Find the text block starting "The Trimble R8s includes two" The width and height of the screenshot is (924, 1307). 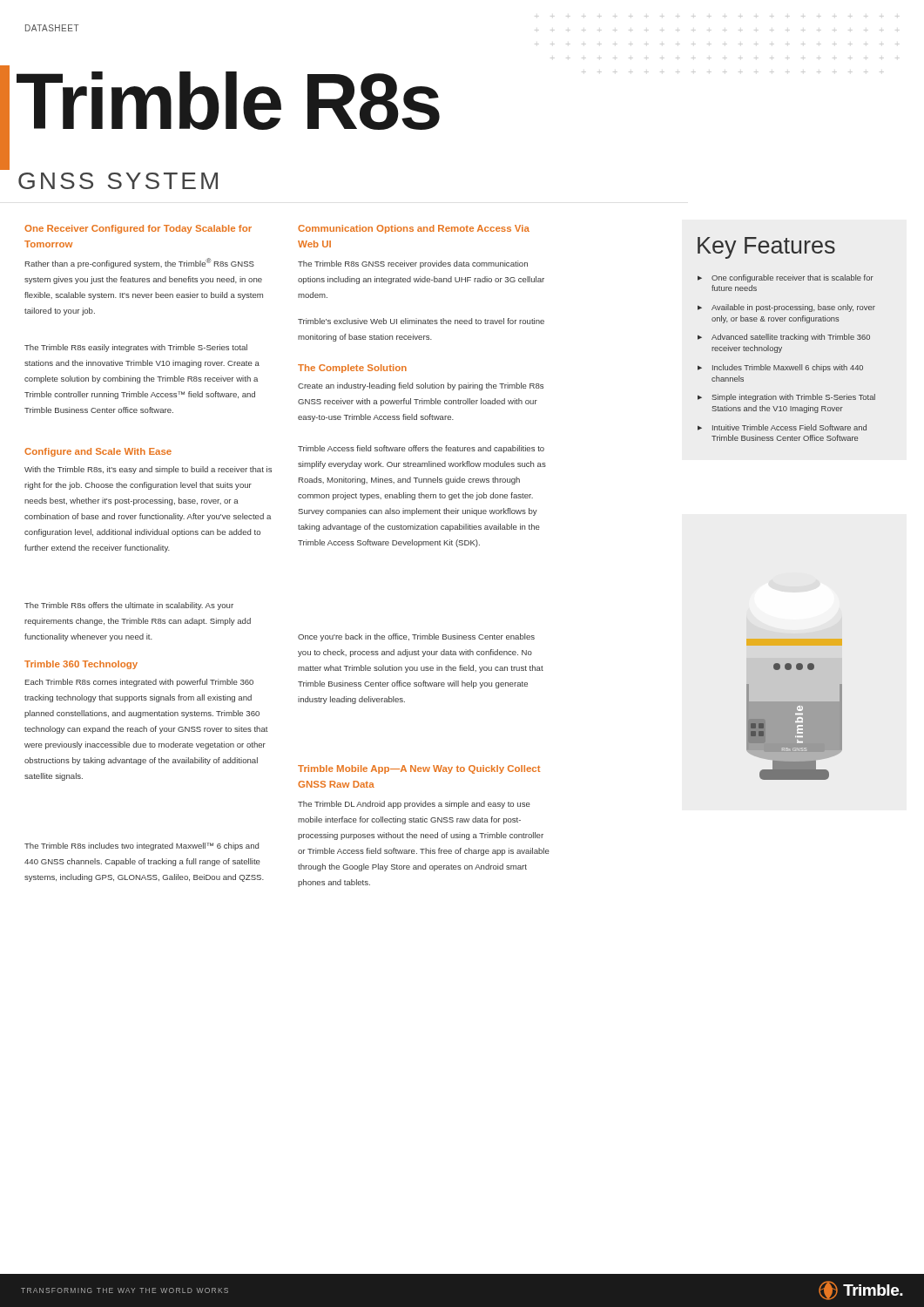144,861
